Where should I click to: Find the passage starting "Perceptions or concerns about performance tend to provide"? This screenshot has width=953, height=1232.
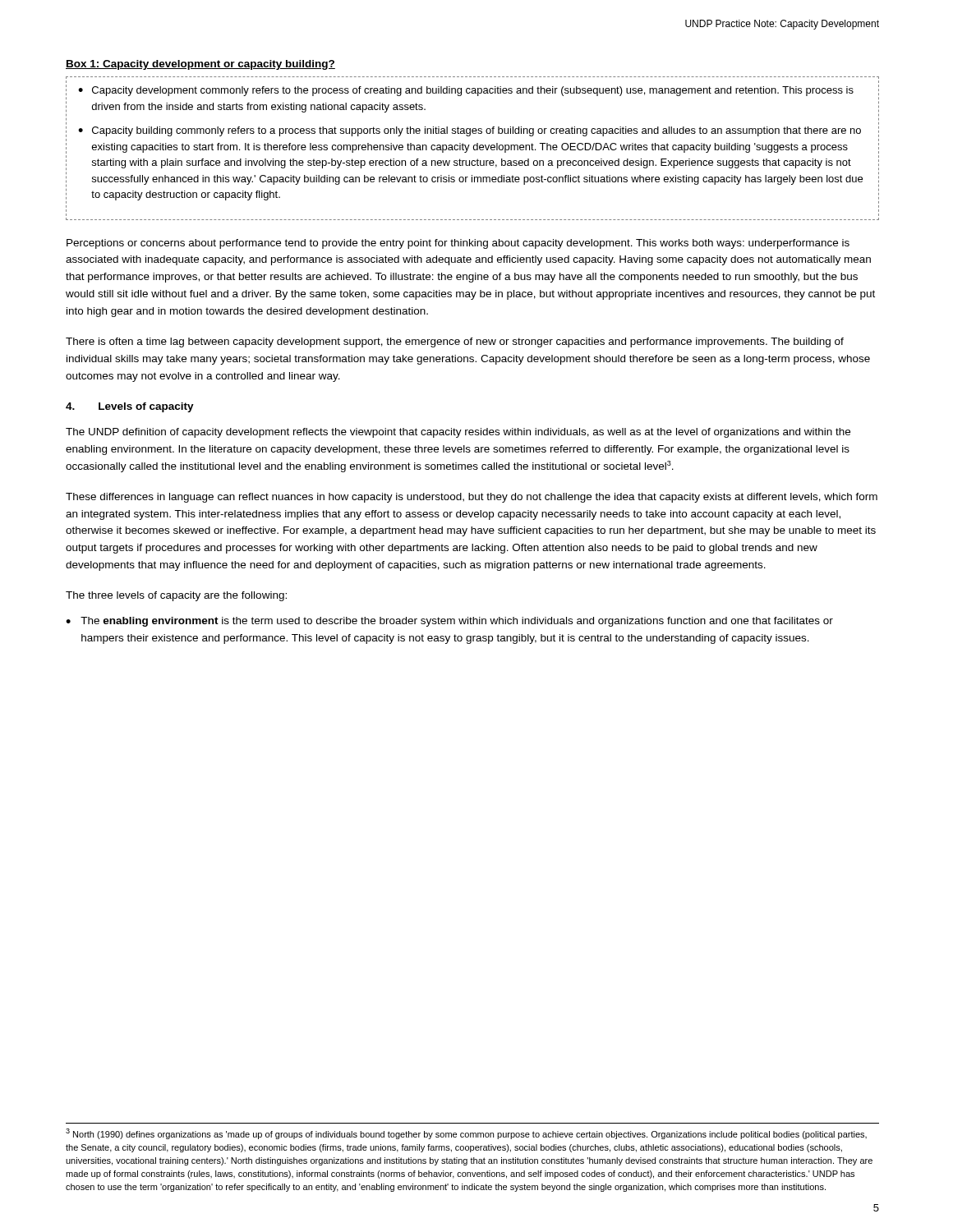pyautogui.click(x=470, y=277)
